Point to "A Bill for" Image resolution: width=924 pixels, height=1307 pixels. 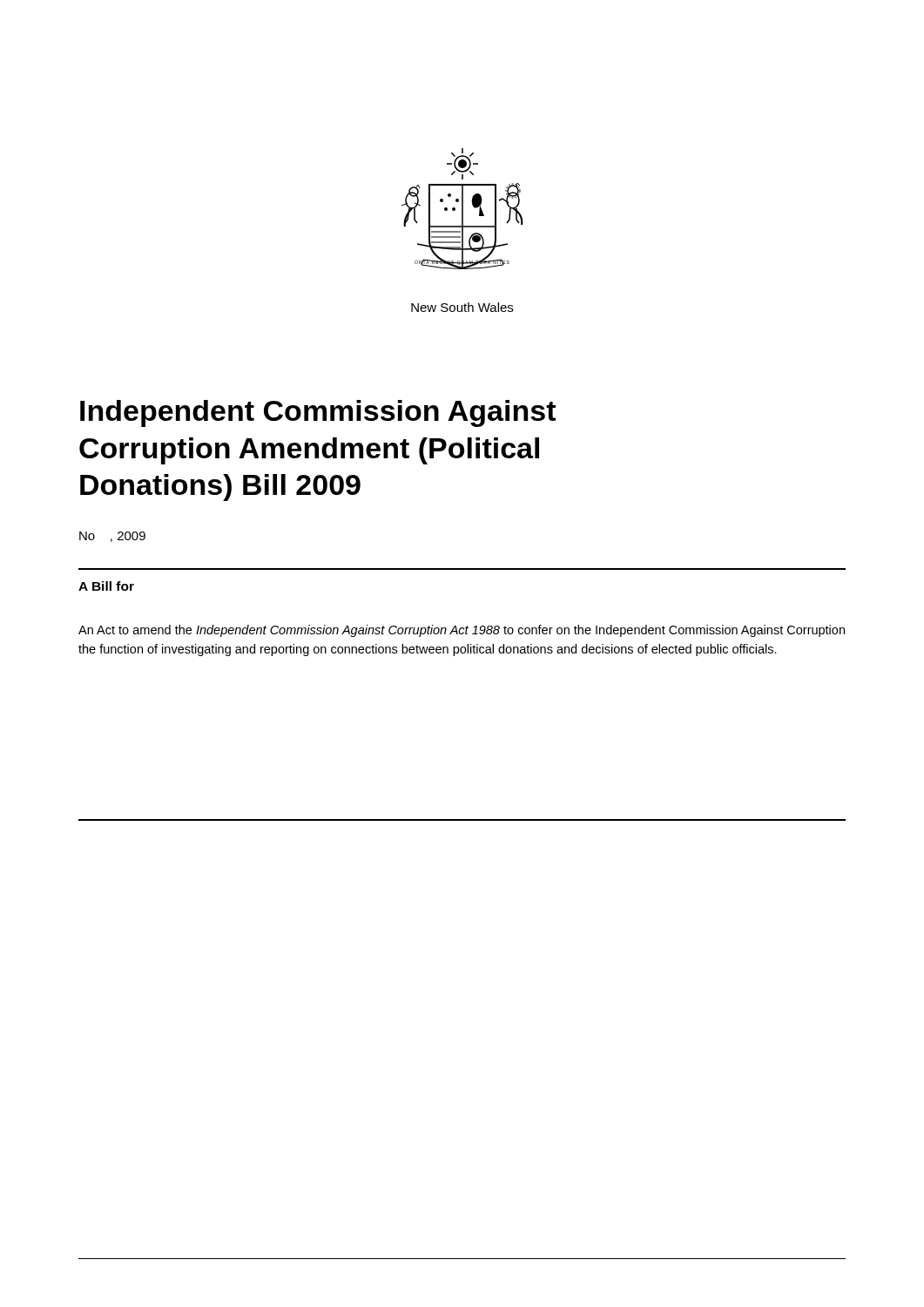(x=106, y=586)
